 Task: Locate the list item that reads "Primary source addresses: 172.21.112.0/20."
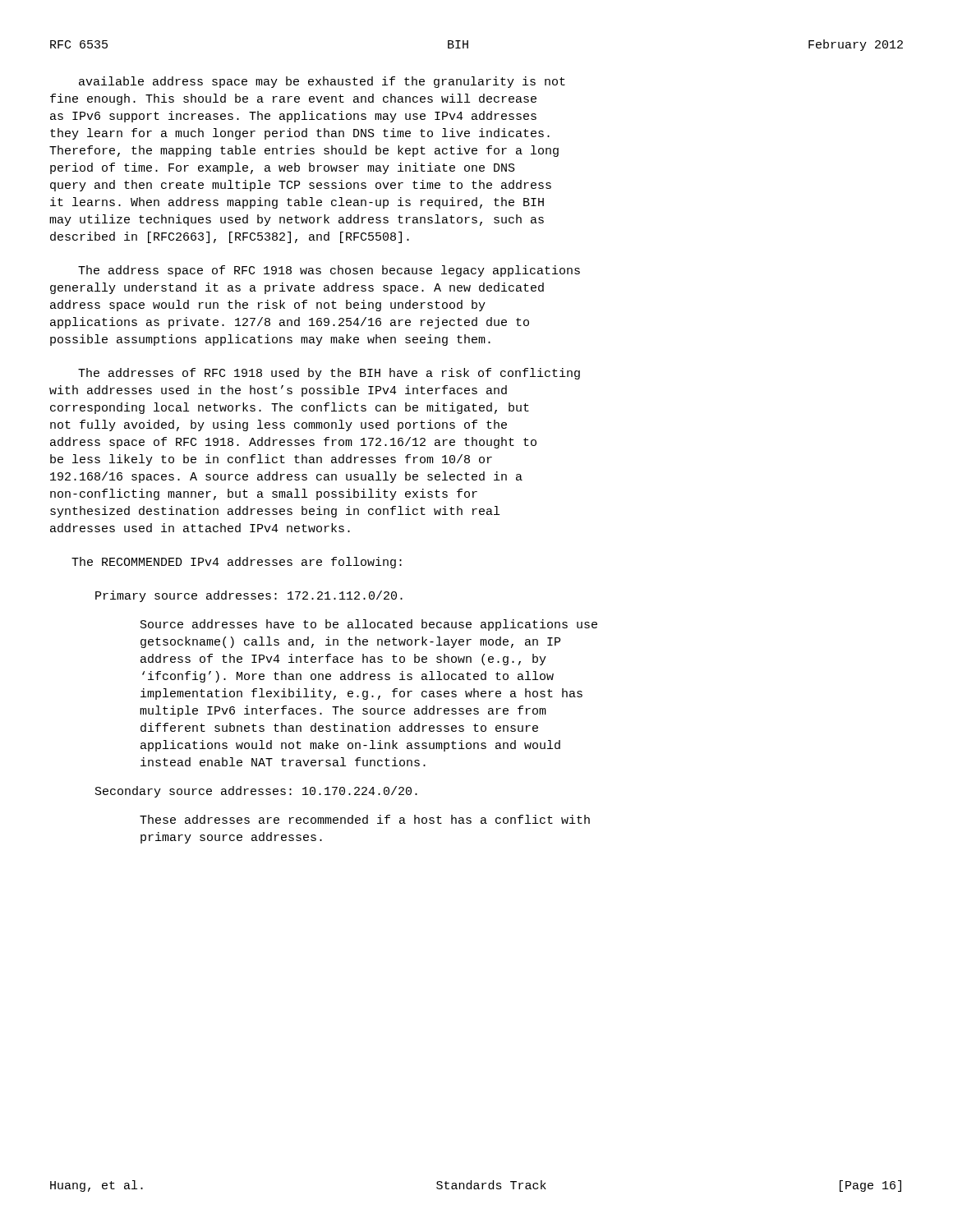[250, 597]
